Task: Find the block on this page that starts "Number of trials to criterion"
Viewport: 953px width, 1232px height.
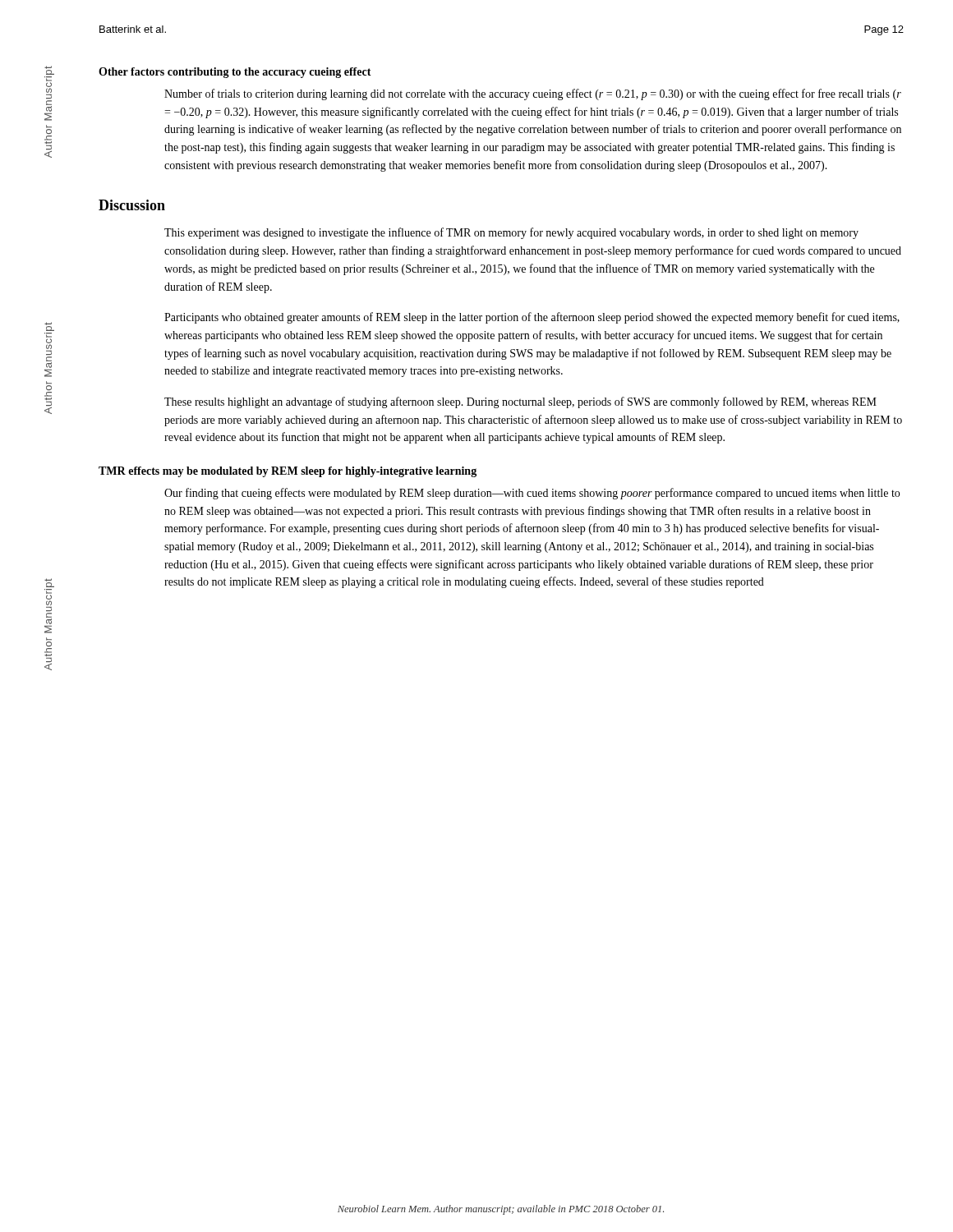Action: click(x=533, y=130)
